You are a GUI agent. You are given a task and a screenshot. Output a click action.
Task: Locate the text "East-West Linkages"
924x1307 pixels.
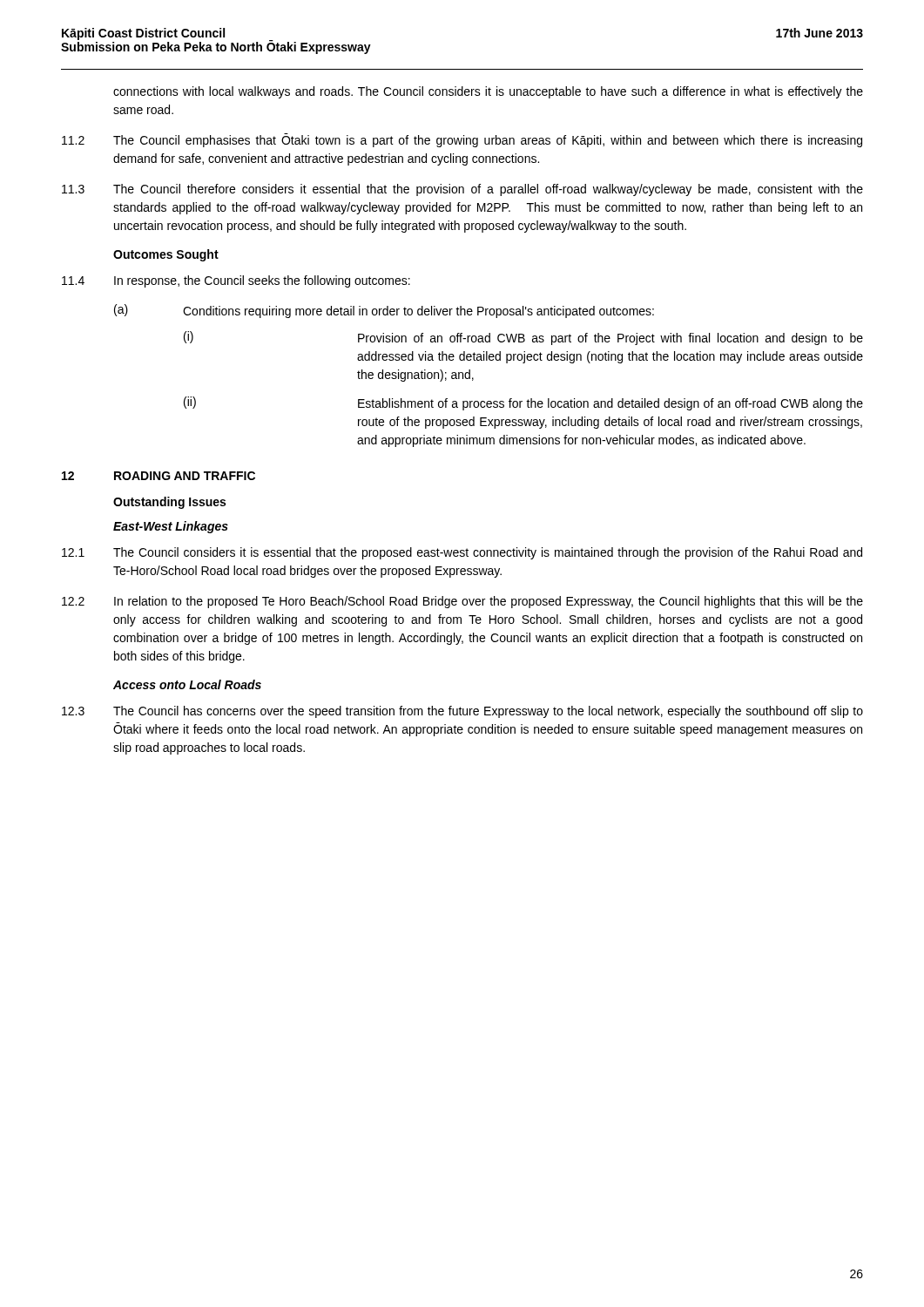(171, 526)
